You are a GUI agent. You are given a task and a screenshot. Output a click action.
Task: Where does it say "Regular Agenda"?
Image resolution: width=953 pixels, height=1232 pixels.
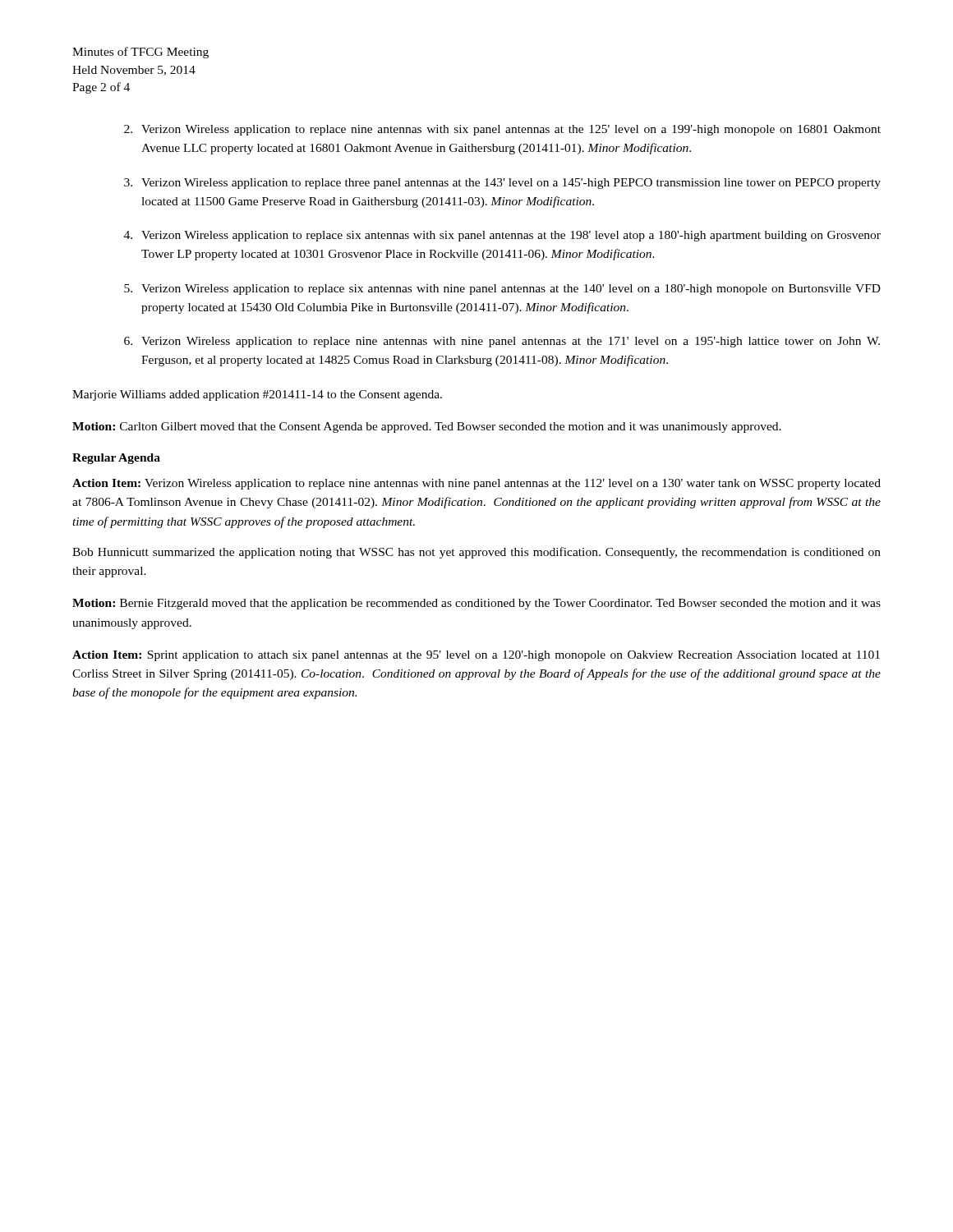pyautogui.click(x=116, y=457)
